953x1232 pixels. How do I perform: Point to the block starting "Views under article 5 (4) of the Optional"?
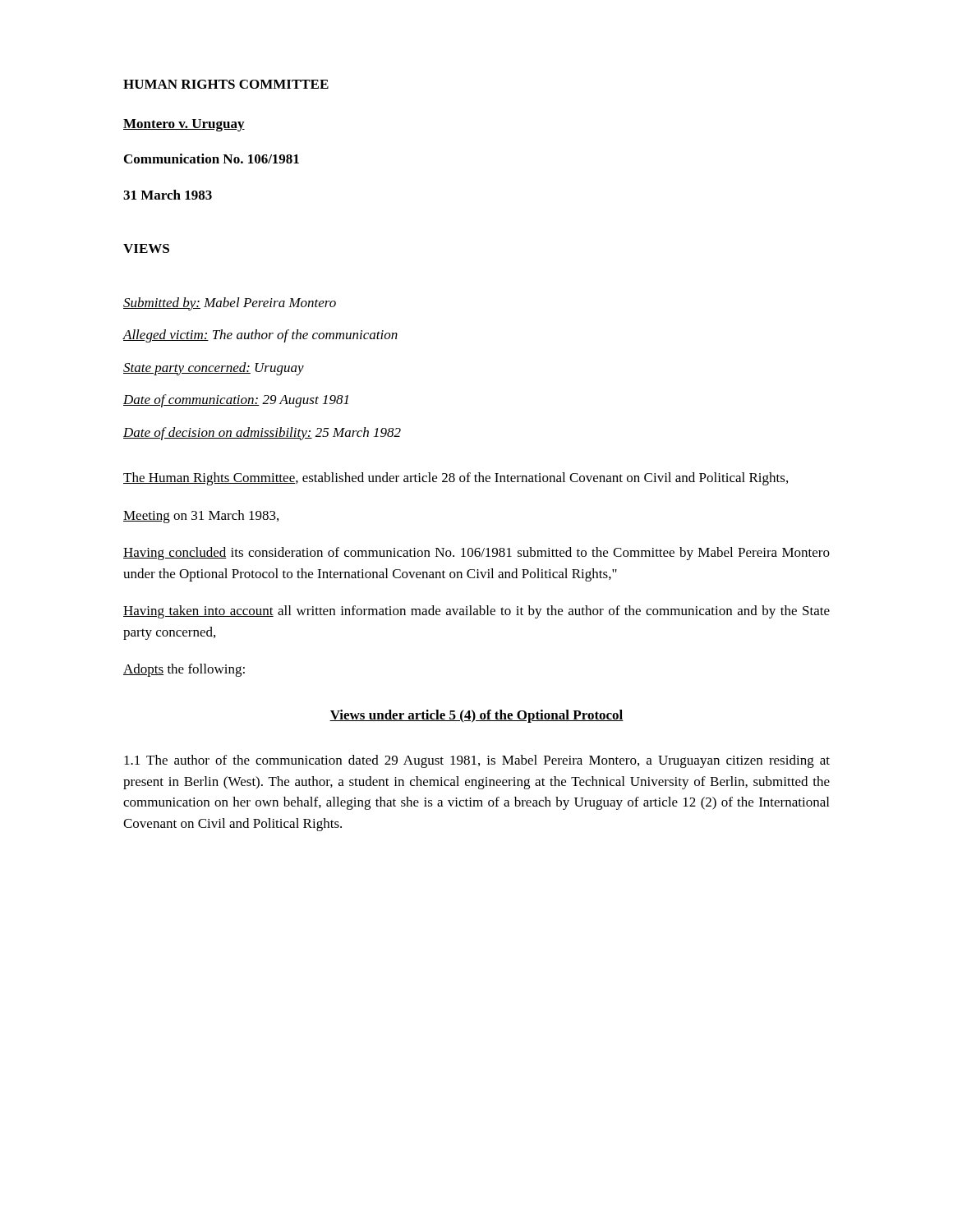(x=476, y=715)
